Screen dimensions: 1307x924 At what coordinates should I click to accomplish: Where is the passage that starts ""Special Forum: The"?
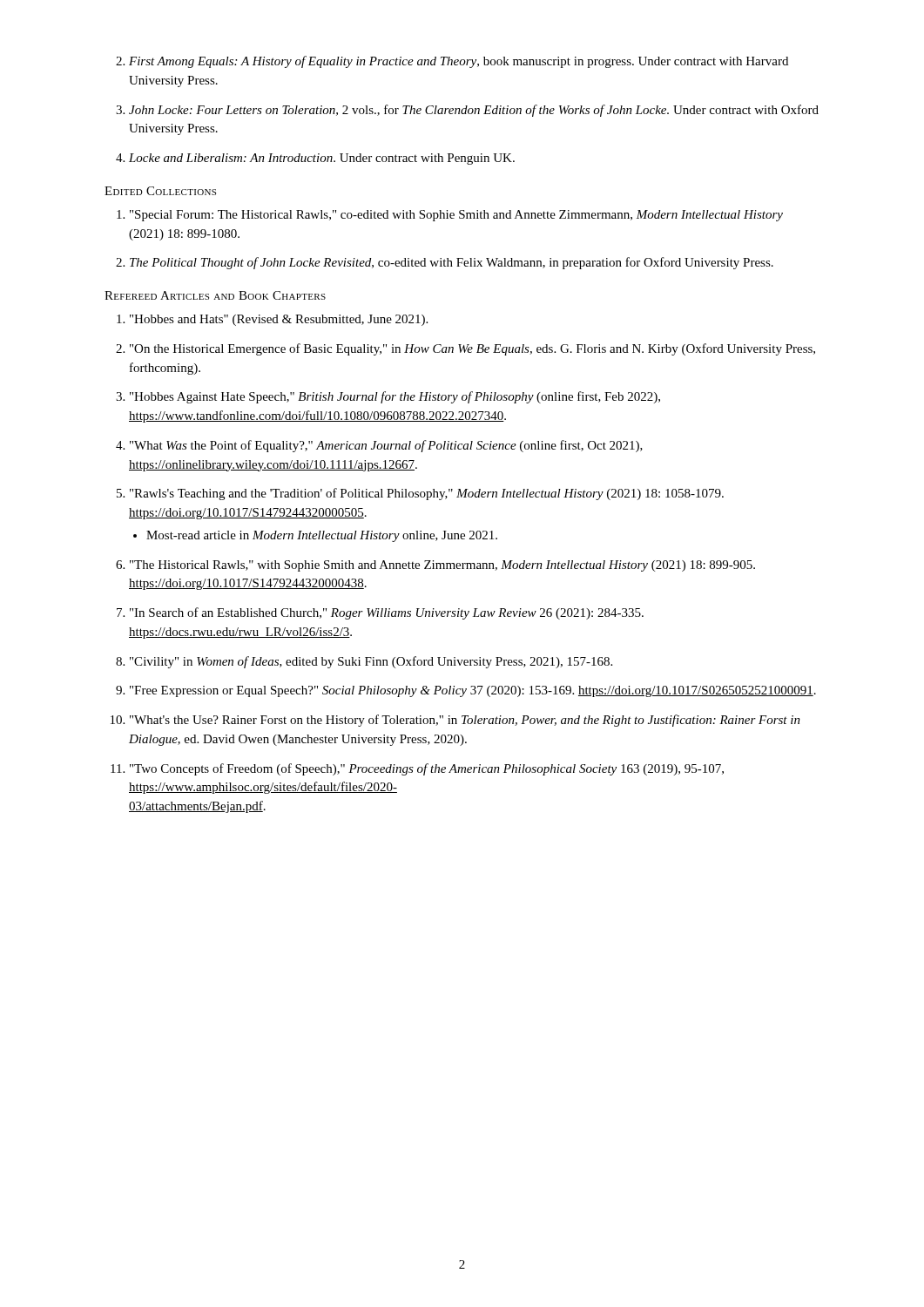click(x=456, y=224)
